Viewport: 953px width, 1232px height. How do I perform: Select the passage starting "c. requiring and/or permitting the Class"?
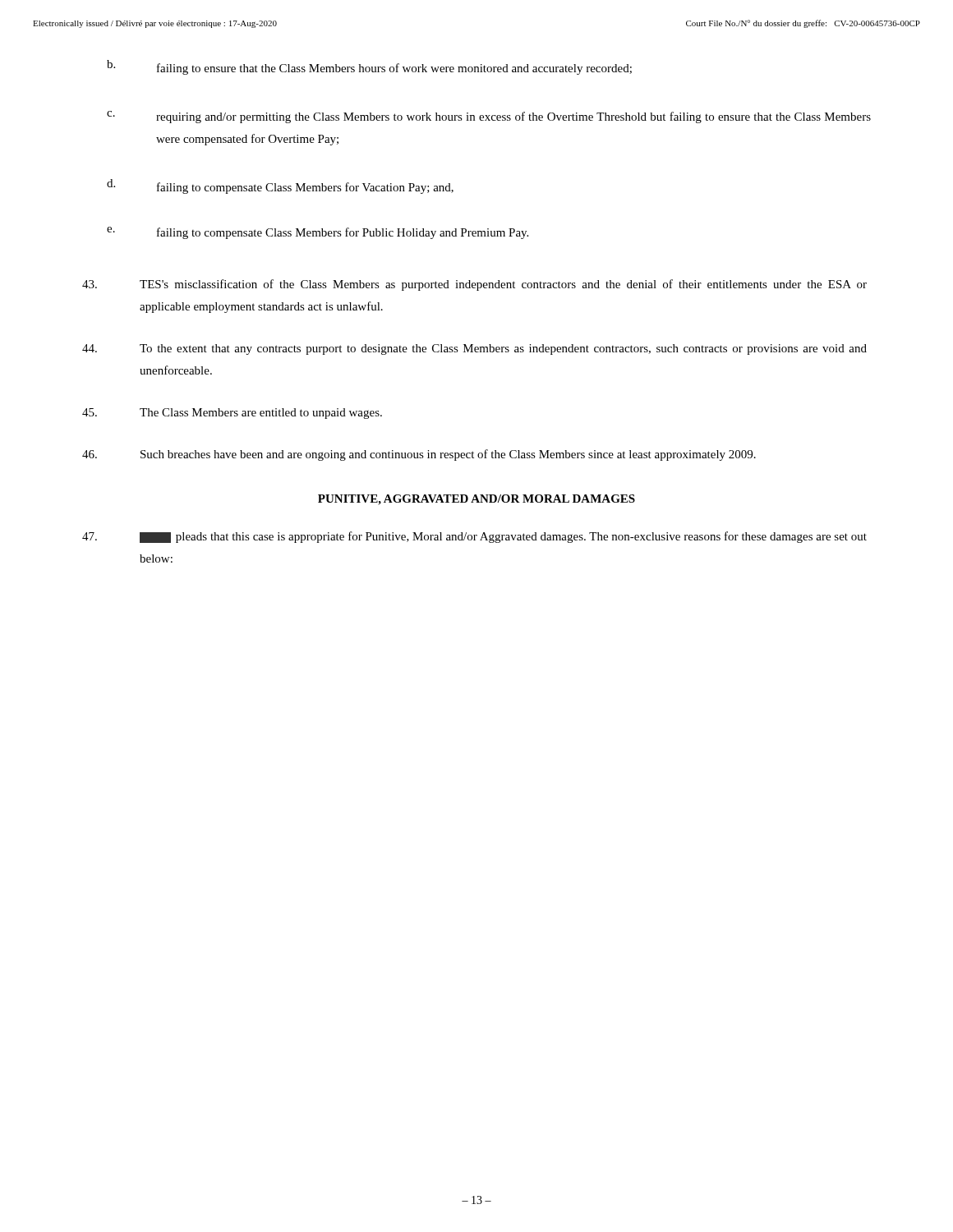476,128
